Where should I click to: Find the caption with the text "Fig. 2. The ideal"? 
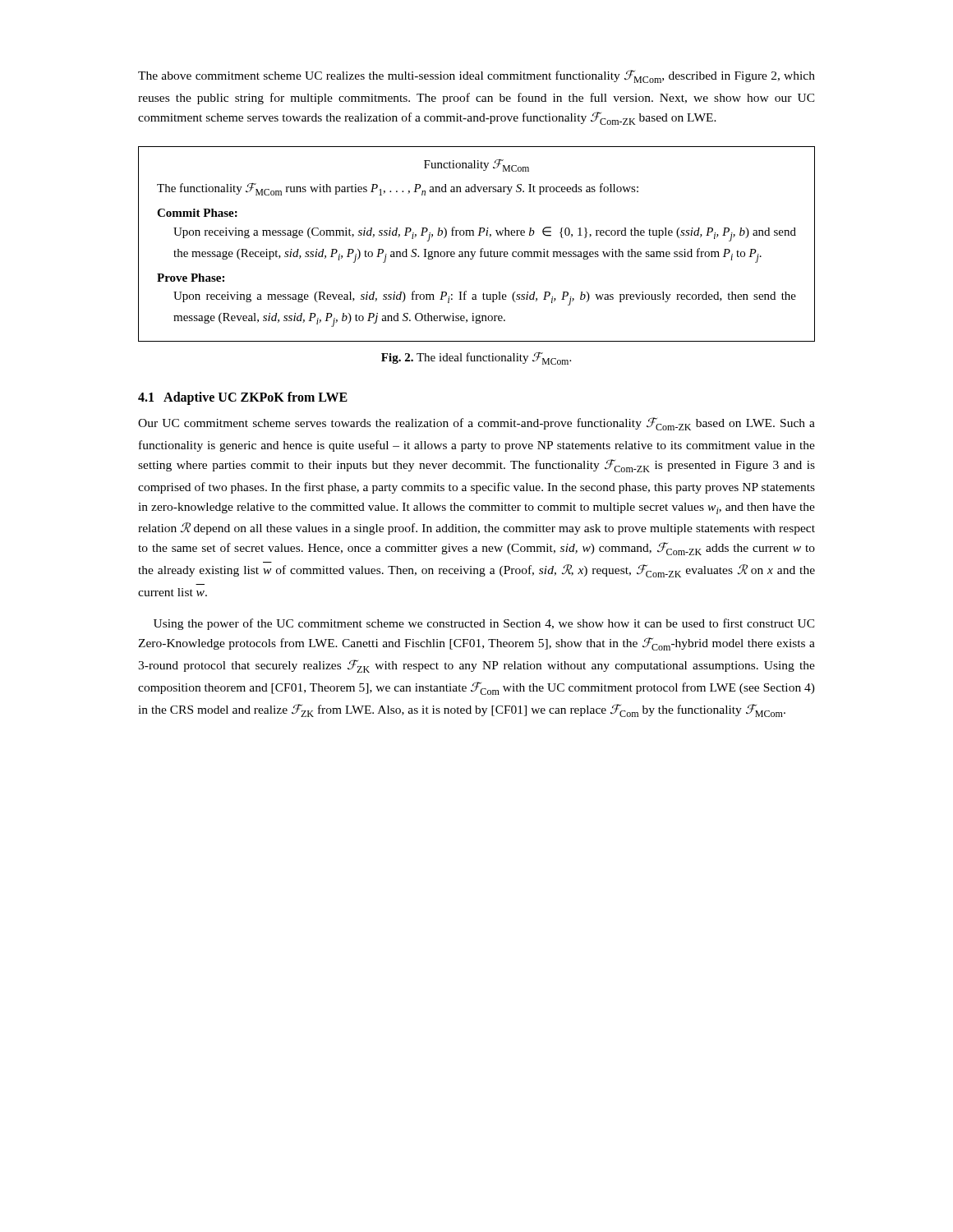pyautogui.click(x=476, y=359)
